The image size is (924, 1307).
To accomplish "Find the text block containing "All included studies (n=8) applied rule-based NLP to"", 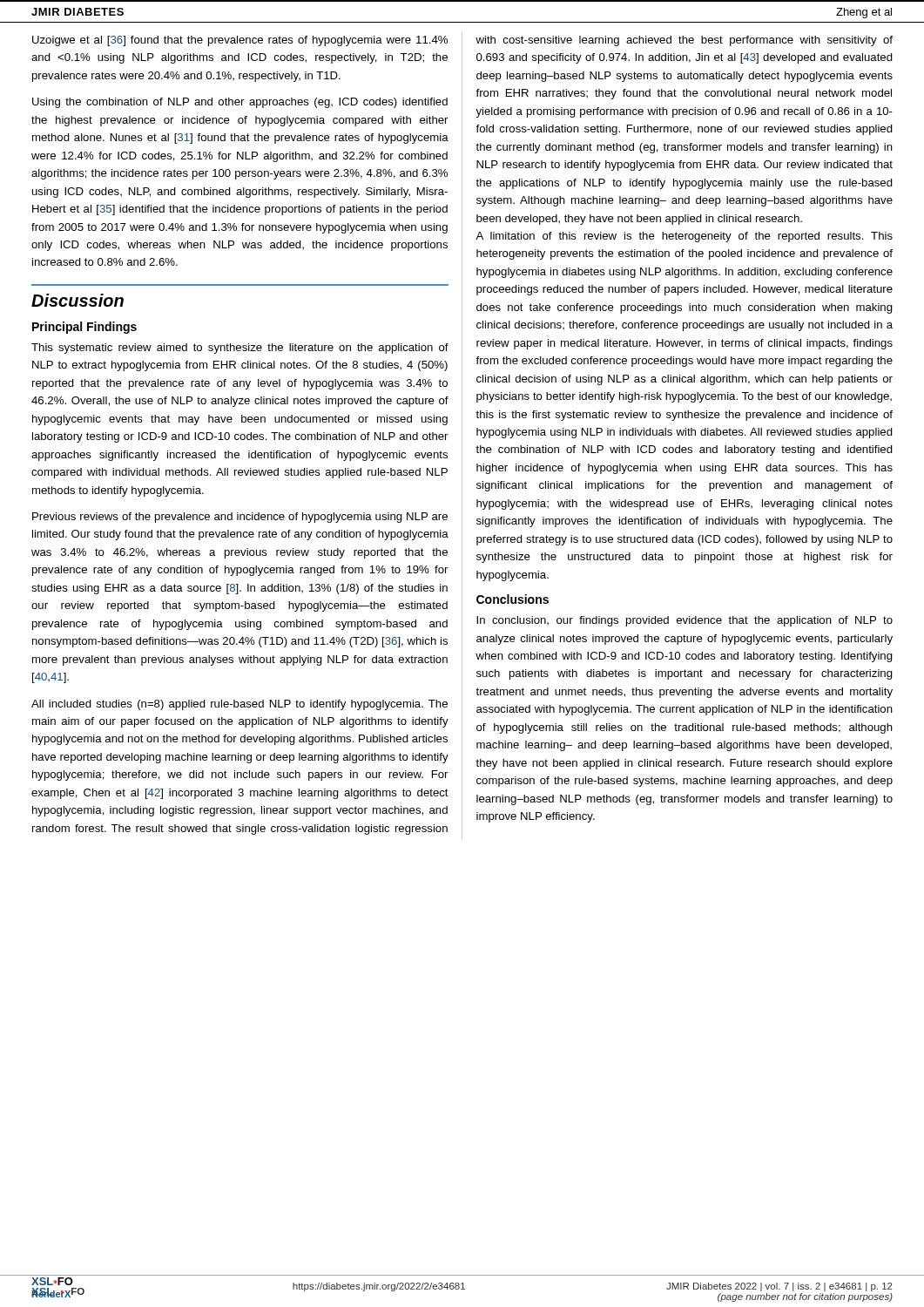I will (462, 436).
